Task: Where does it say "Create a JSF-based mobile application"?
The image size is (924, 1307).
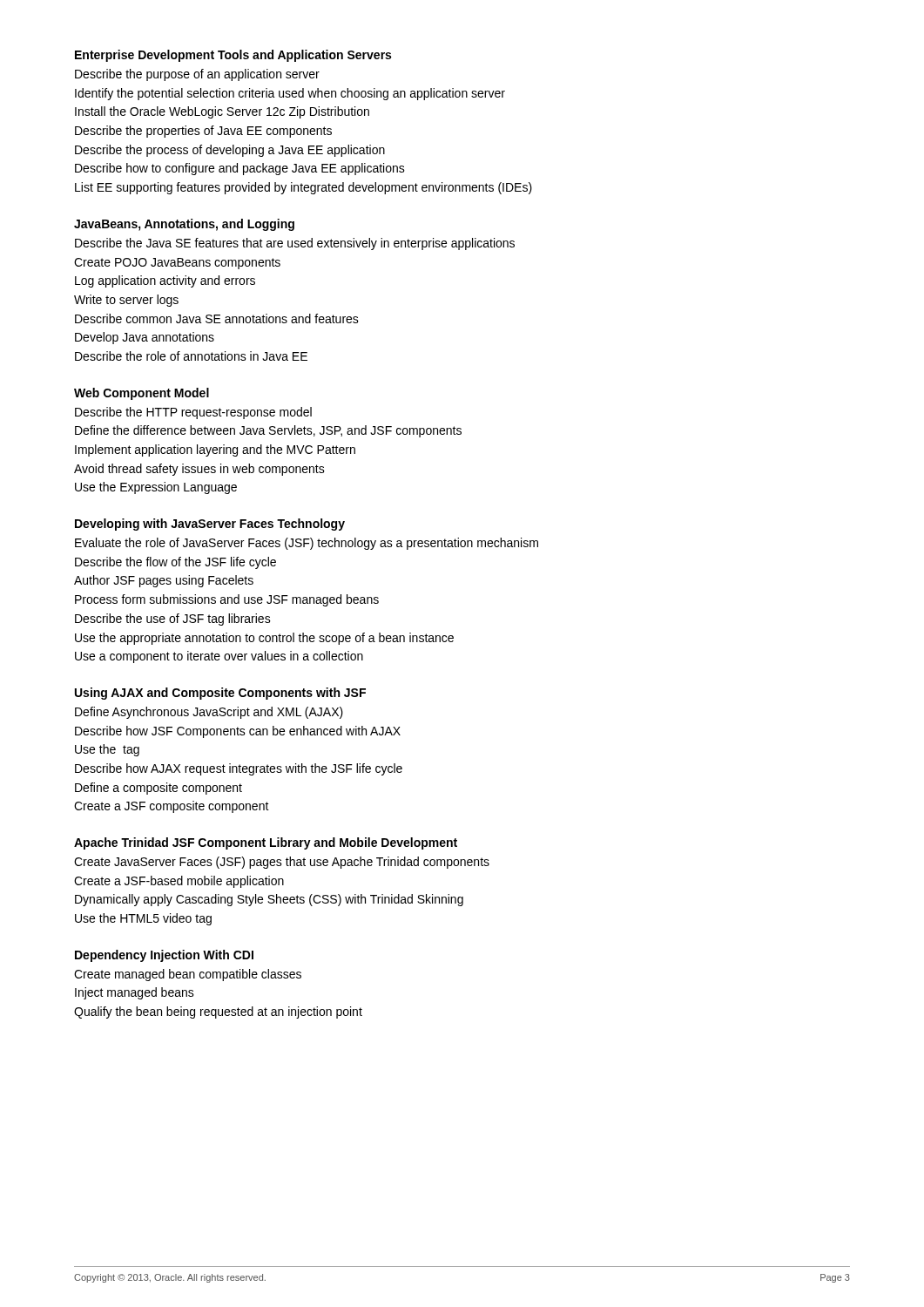Action: (179, 881)
